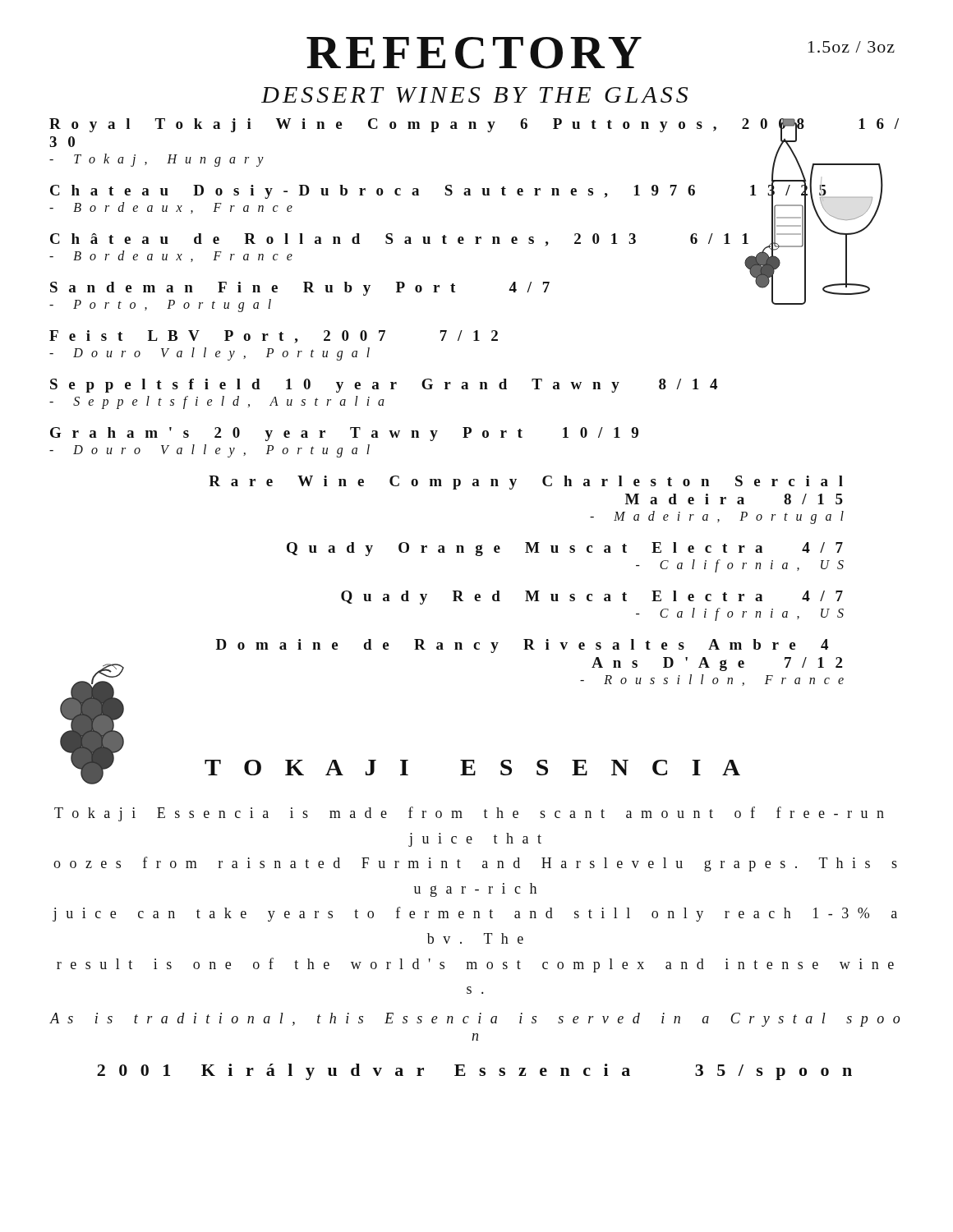Where is the passage that starts "Q u a d y R e"?

coord(522,604)
